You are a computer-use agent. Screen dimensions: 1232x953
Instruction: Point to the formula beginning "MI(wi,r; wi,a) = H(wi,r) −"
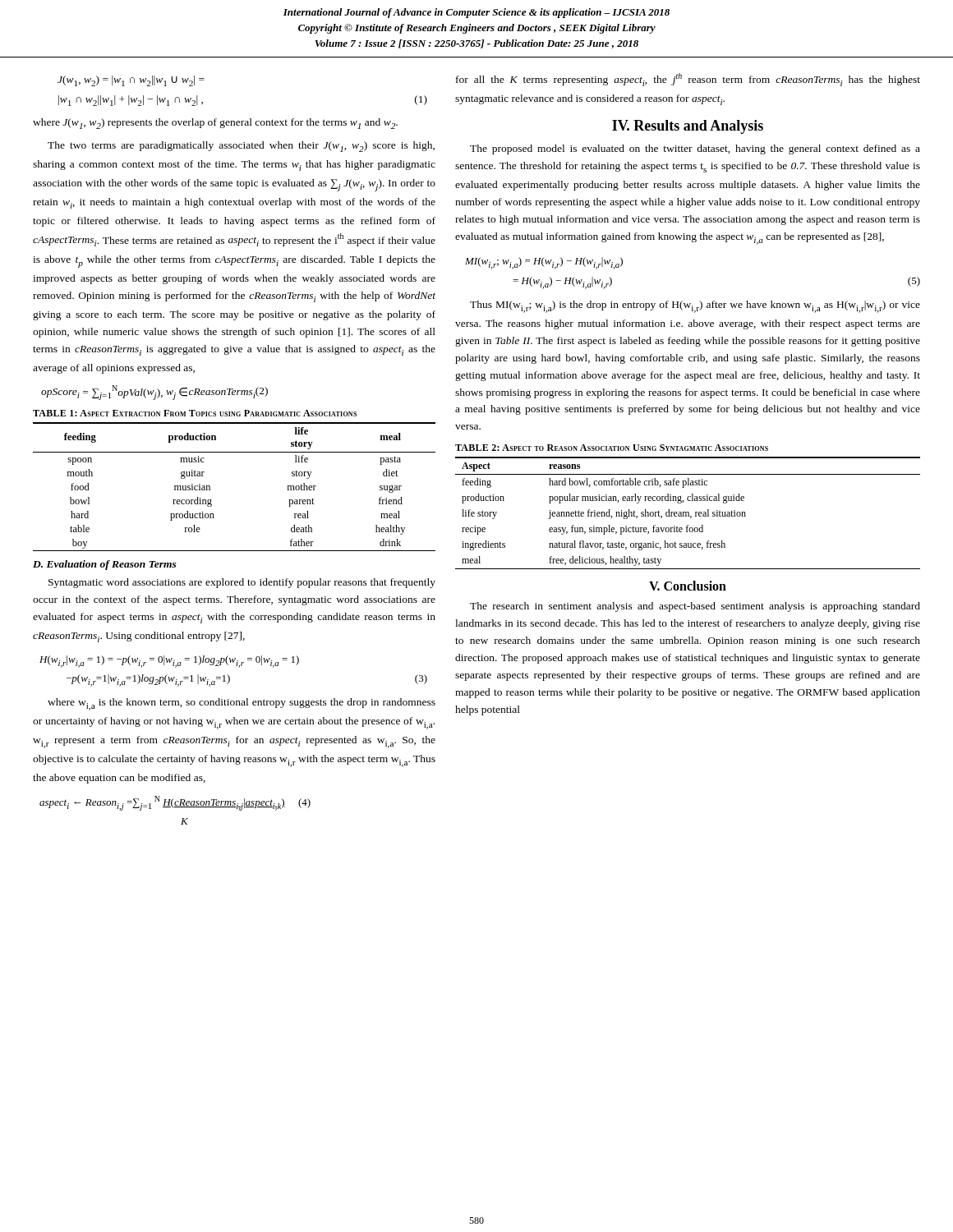tap(544, 263)
